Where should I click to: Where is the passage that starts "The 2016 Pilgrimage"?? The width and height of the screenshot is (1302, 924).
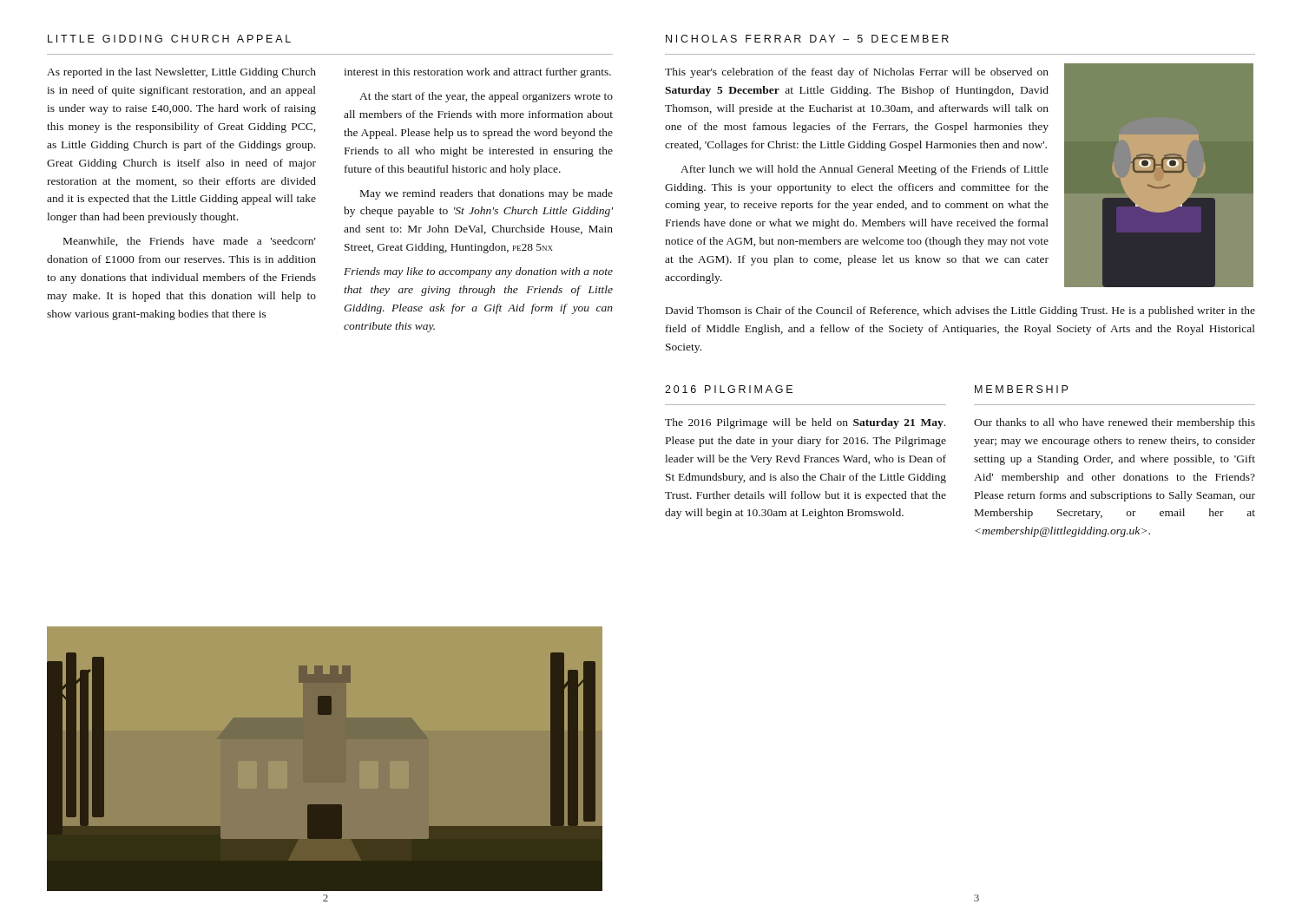click(x=806, y=468)
